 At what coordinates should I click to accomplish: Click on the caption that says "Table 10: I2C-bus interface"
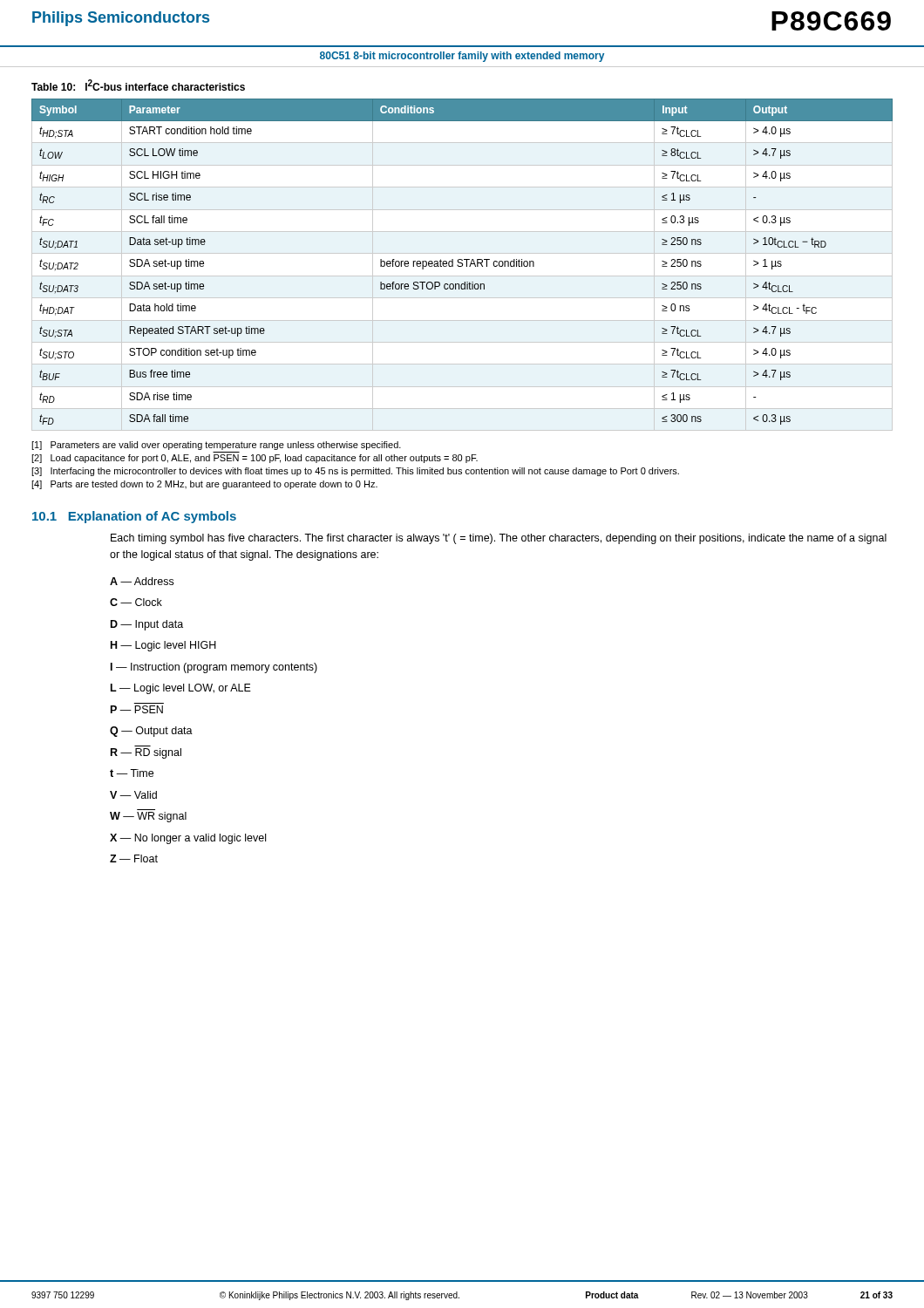138,86
